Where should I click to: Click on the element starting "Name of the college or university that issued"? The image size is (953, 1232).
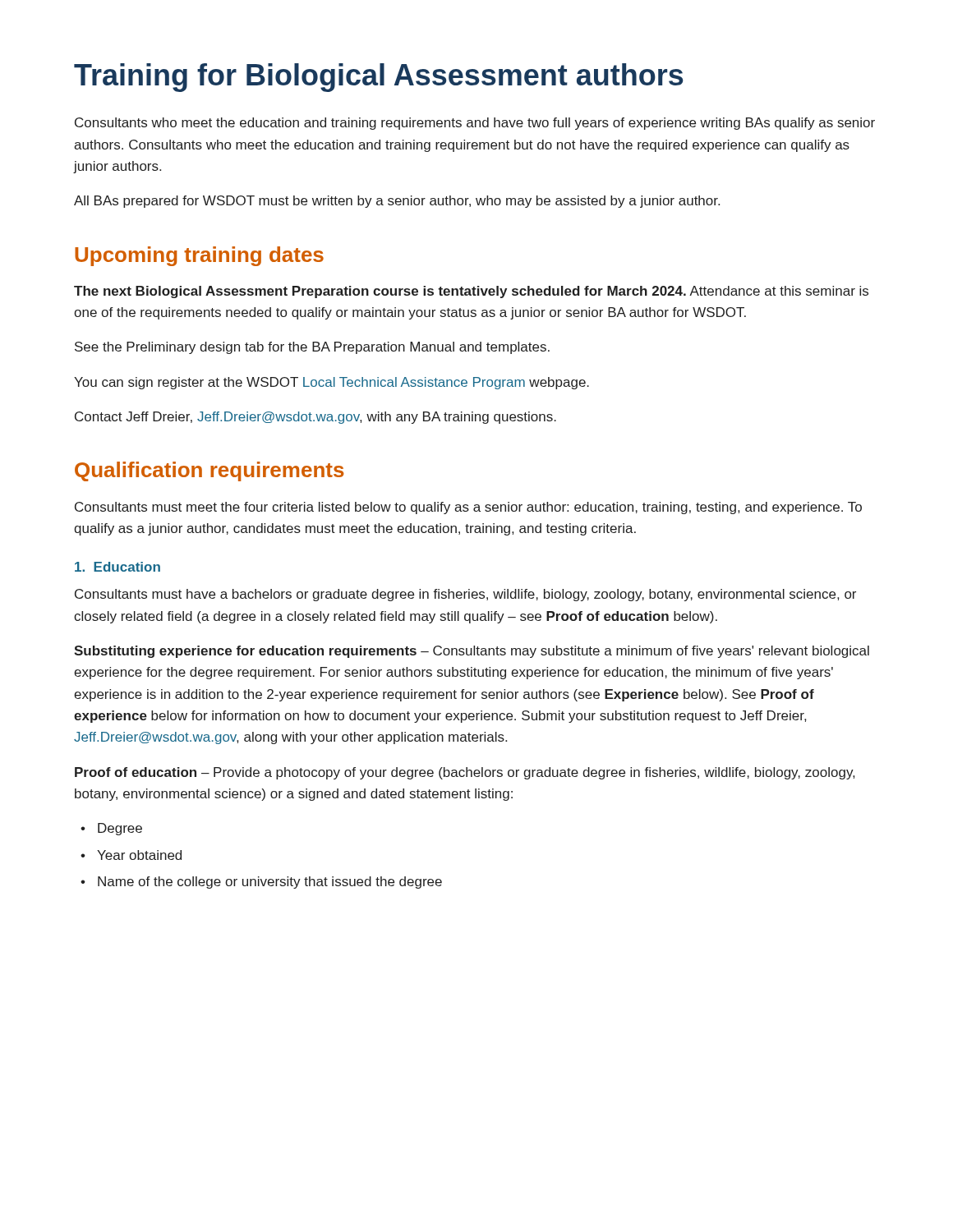(261, 883)
